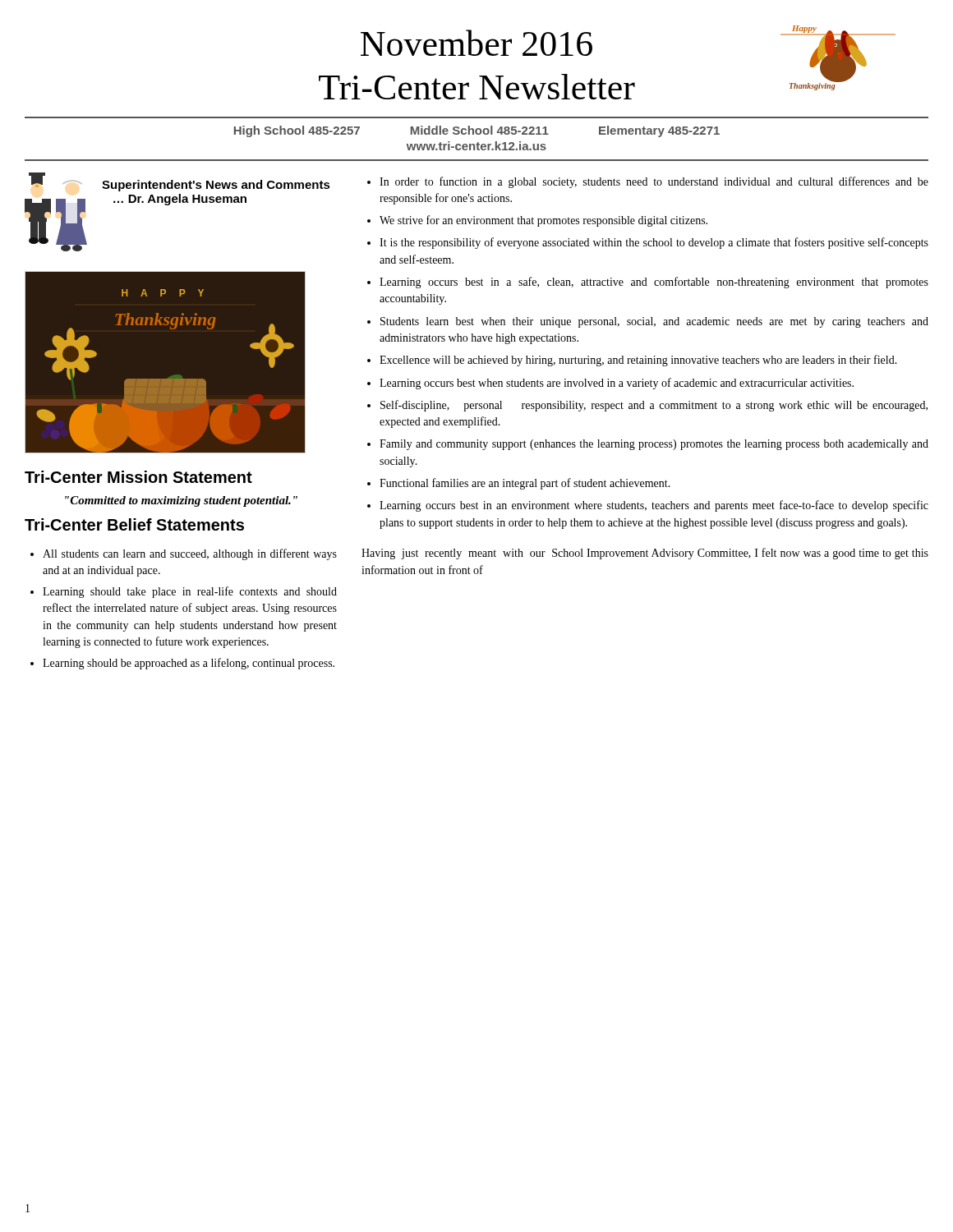Select the list item containing "Family and community support (enhances"
The height and width of the screenshot is (1232, 953).
coord(654,453)
